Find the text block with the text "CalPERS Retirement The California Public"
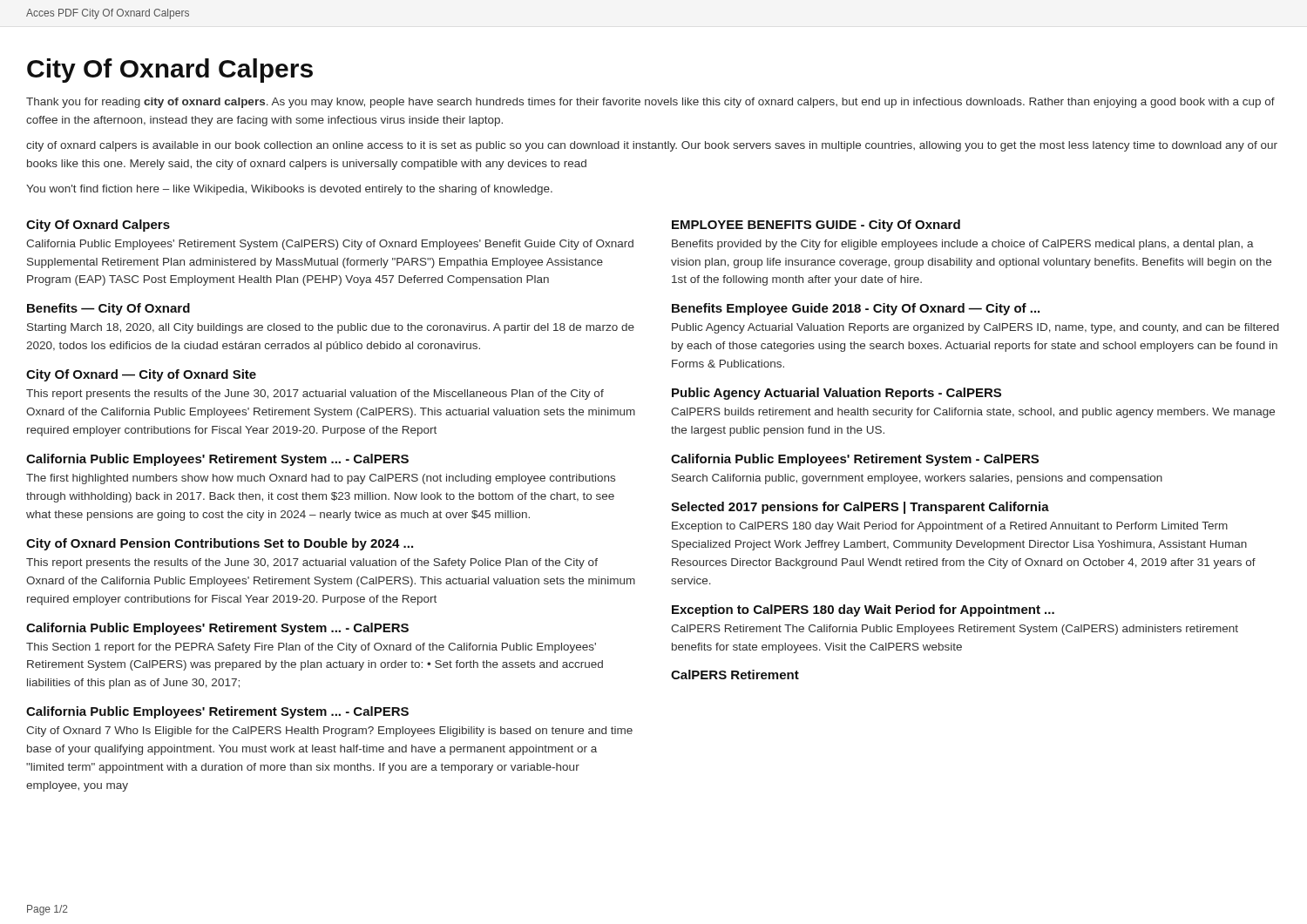 point(955,637)
